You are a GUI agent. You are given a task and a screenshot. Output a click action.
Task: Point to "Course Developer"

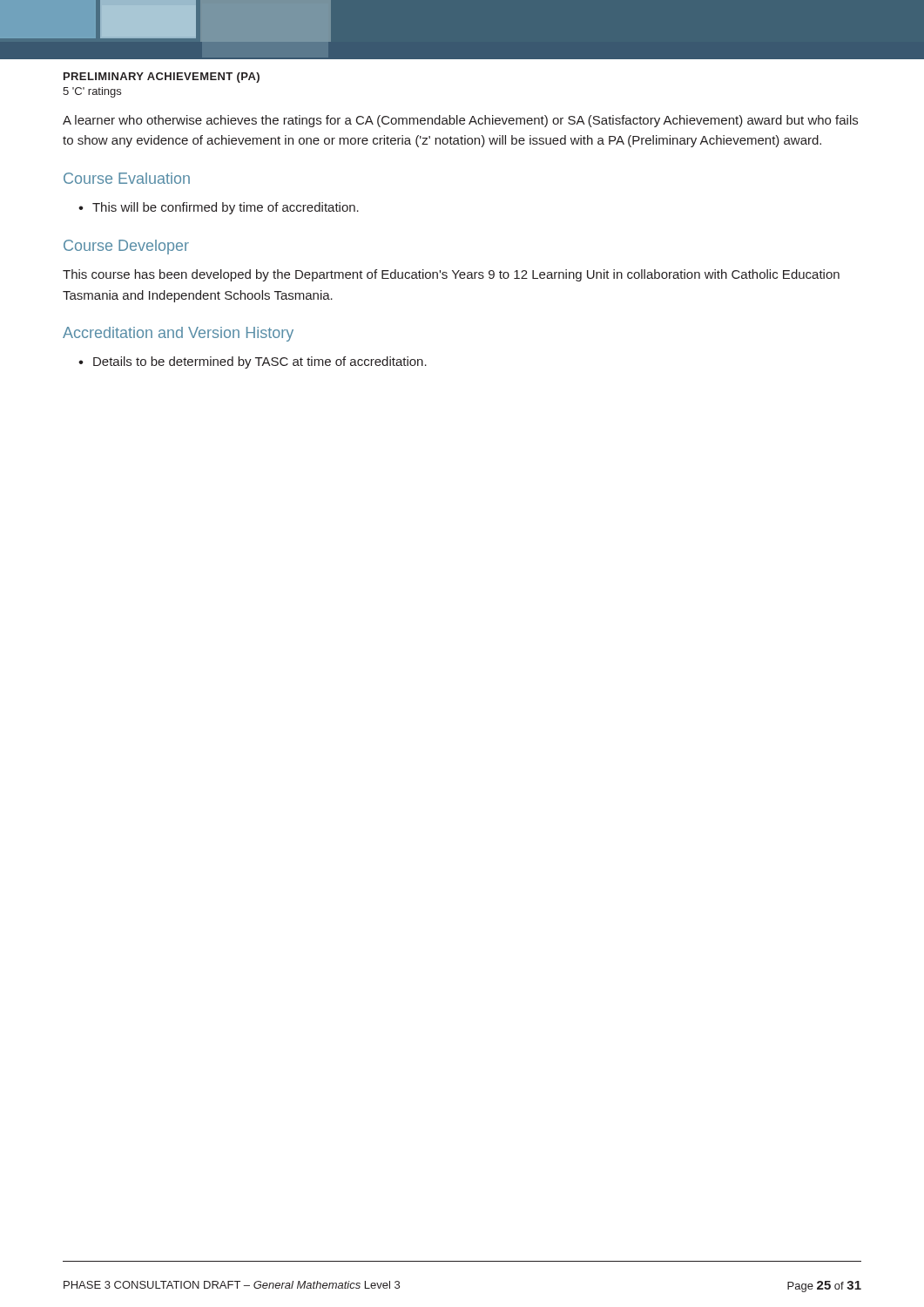pos(126,246)
